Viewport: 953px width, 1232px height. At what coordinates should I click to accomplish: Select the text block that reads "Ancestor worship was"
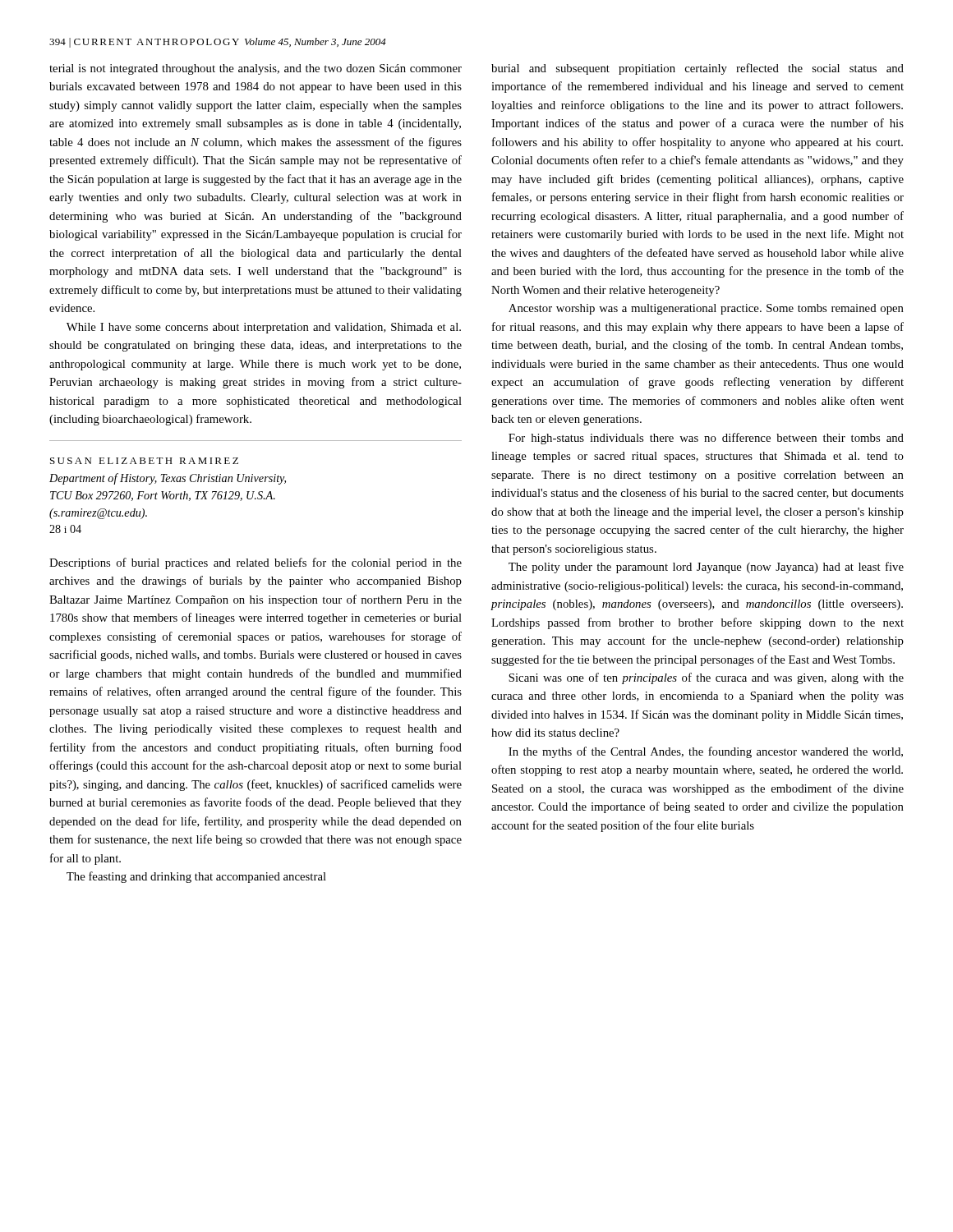698,364
